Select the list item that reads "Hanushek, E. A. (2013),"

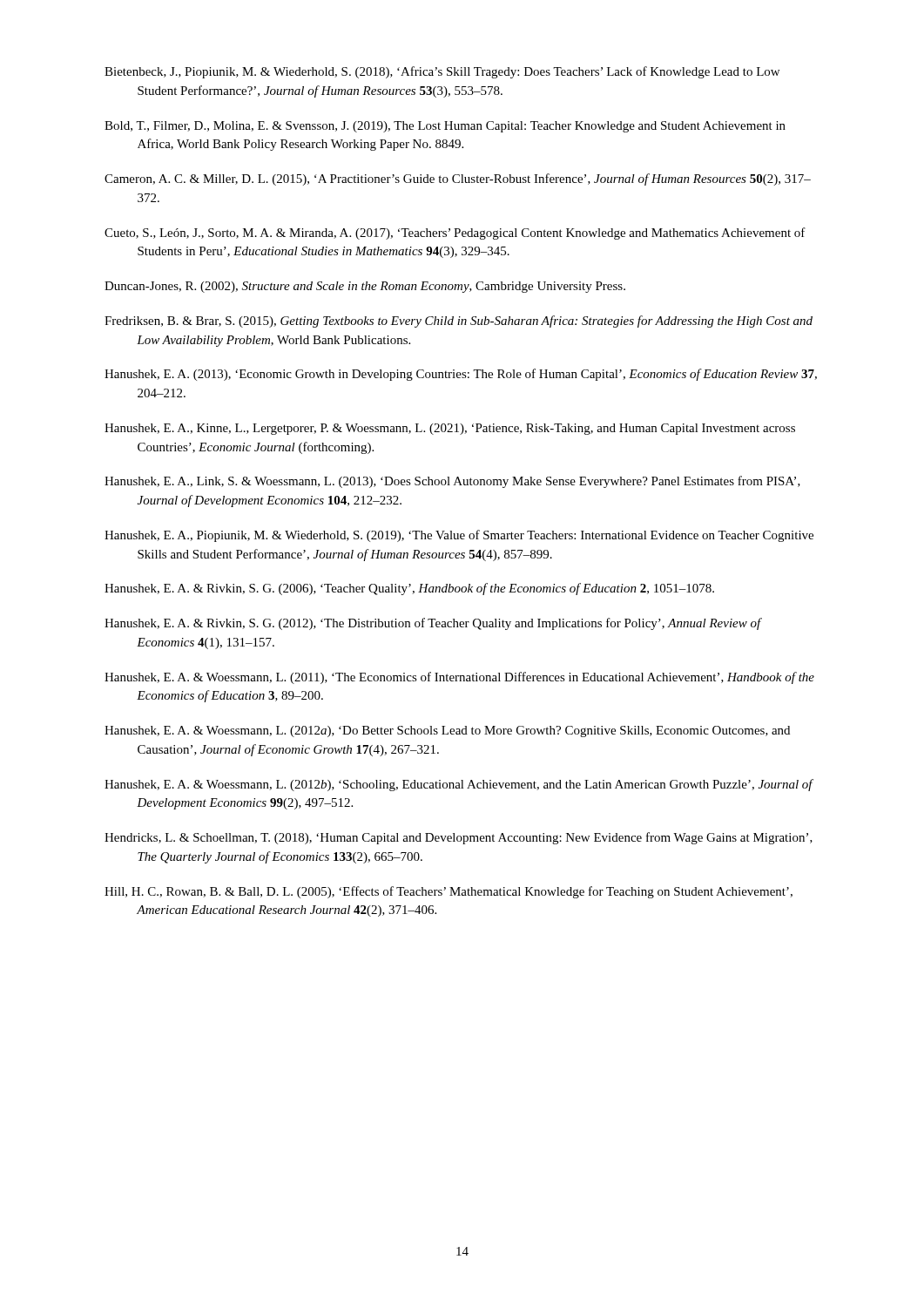461,383
